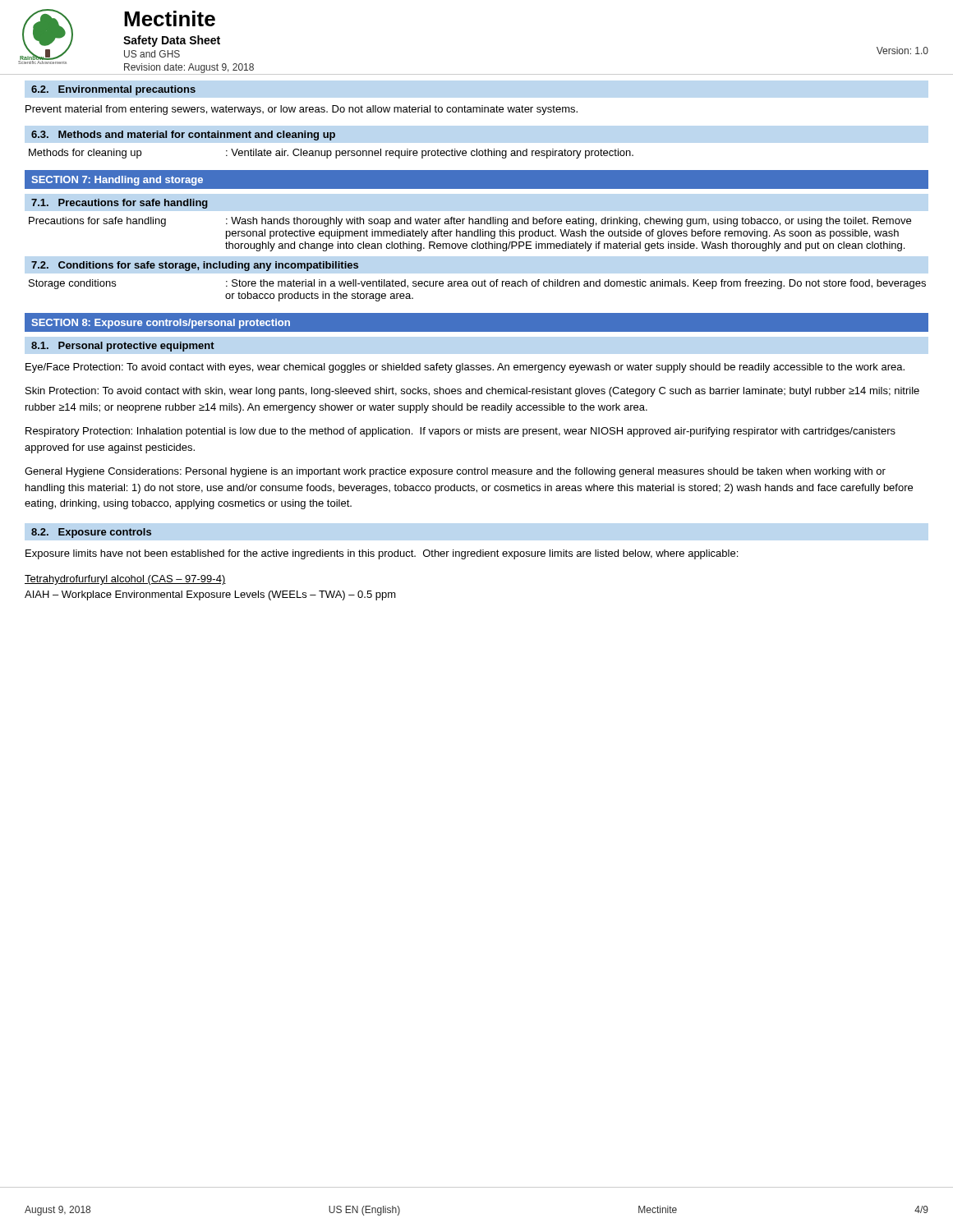Image resolution: width=953 pixels, height=1232 pixels.
Task: Navigate to the text block starting "Respiratory Protection: Inhalation"
Action: (x=476, y=439)
